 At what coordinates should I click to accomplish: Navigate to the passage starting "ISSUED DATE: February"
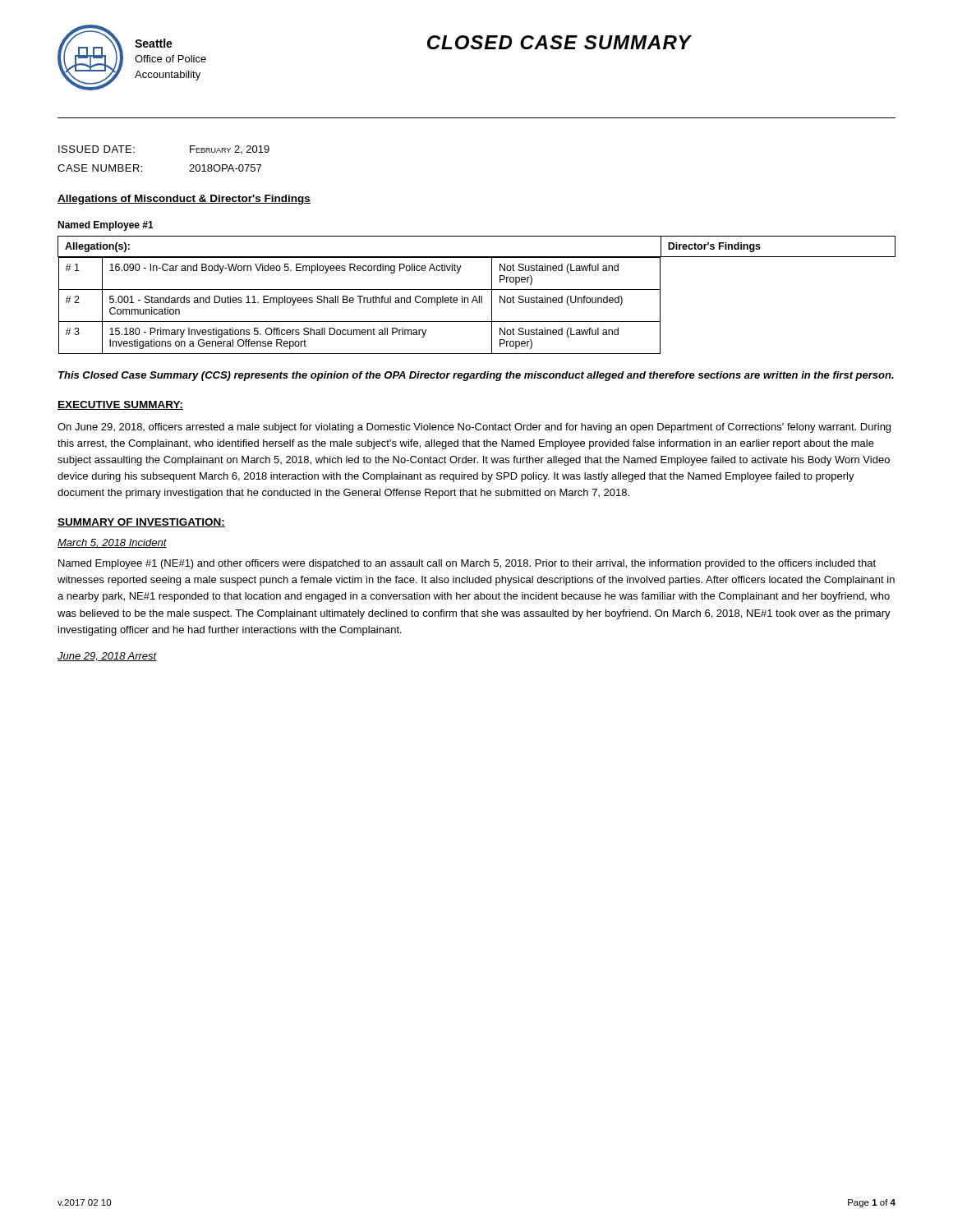(x=97, y=151)
